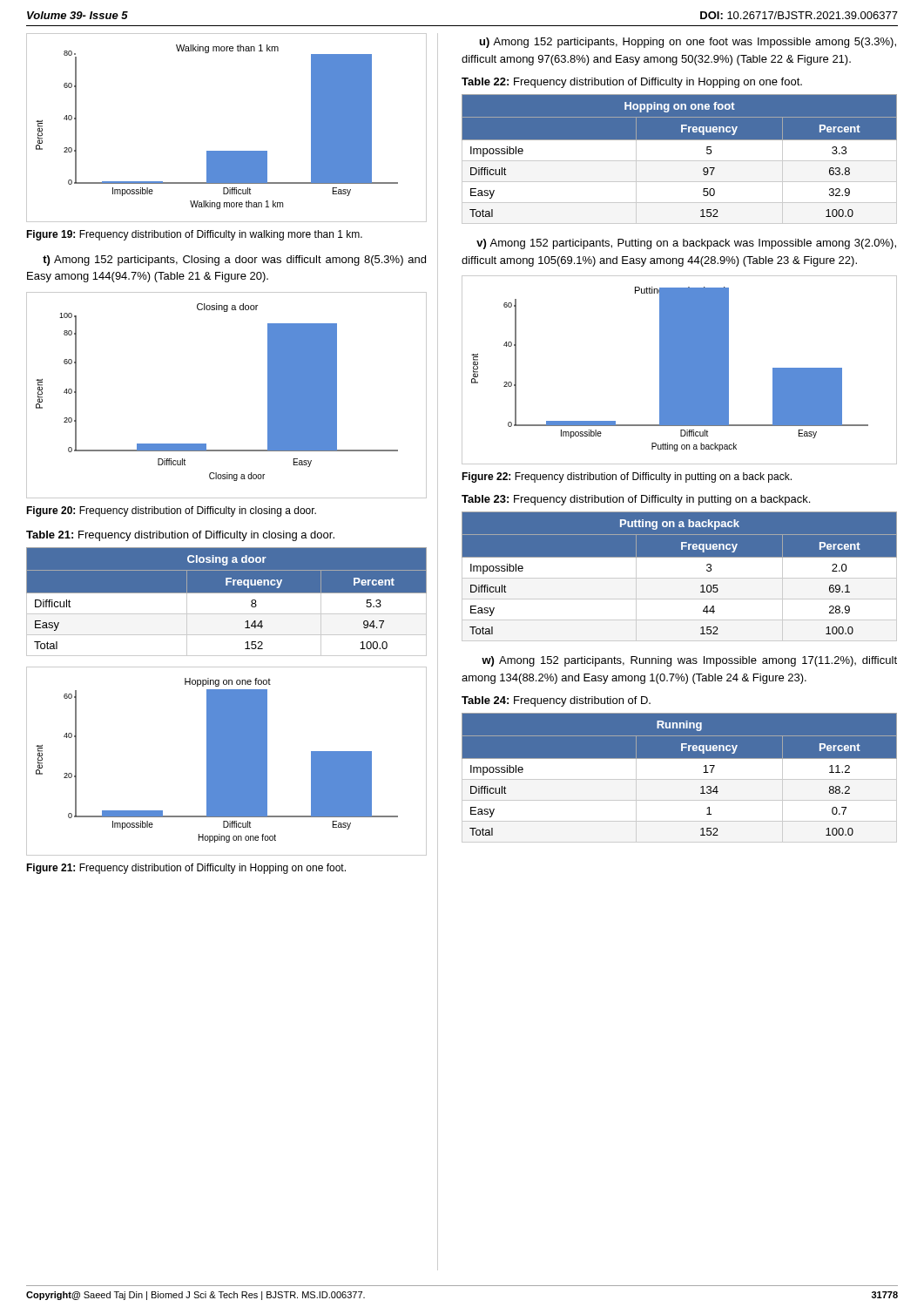Find the caption that says "Table 23: Frequency distribution of Difficulty"
924x1307 pixels.
point(636,499)
